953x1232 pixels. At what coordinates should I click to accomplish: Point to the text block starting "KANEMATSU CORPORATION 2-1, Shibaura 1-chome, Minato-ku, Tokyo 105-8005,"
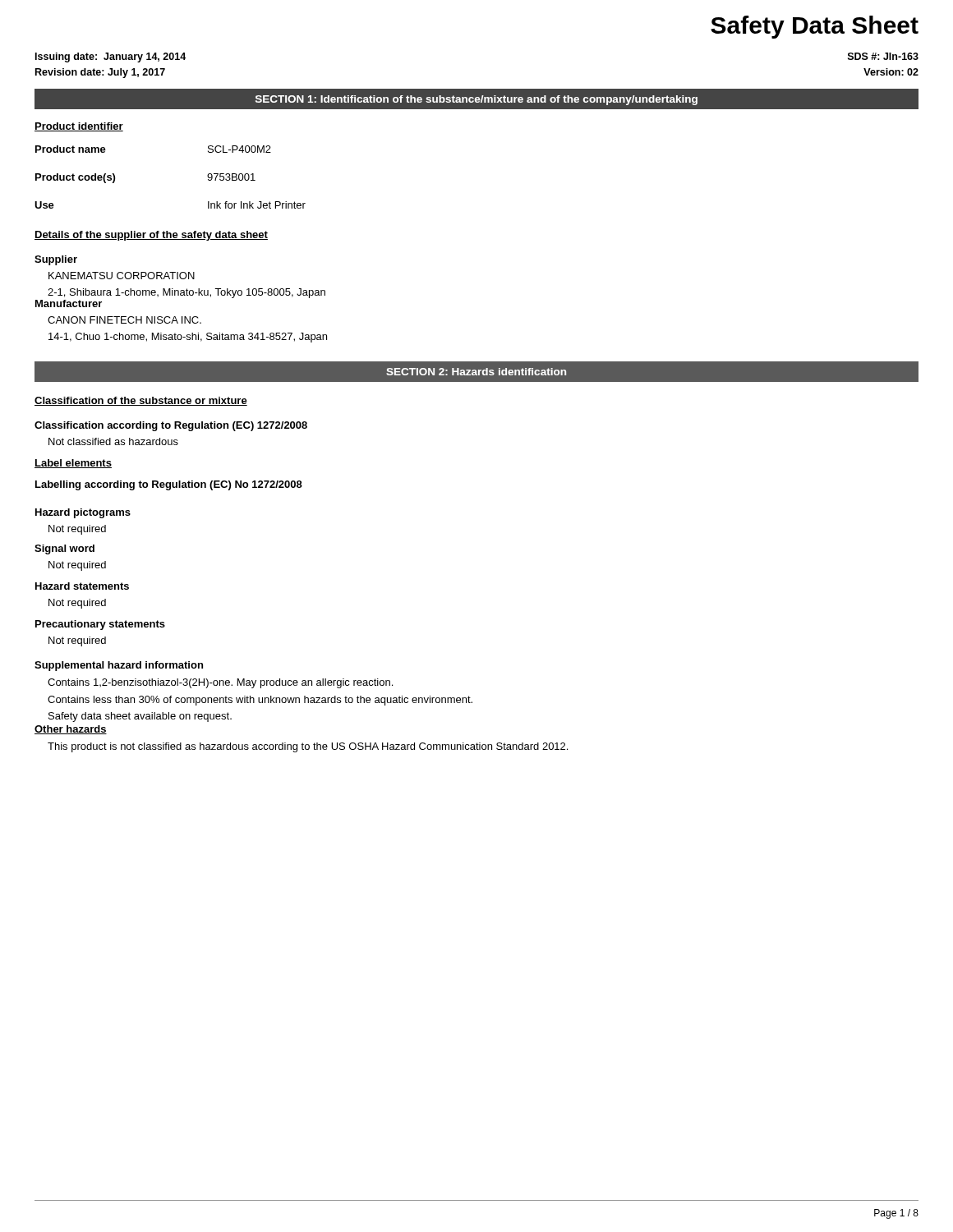[x=187, y=284]
